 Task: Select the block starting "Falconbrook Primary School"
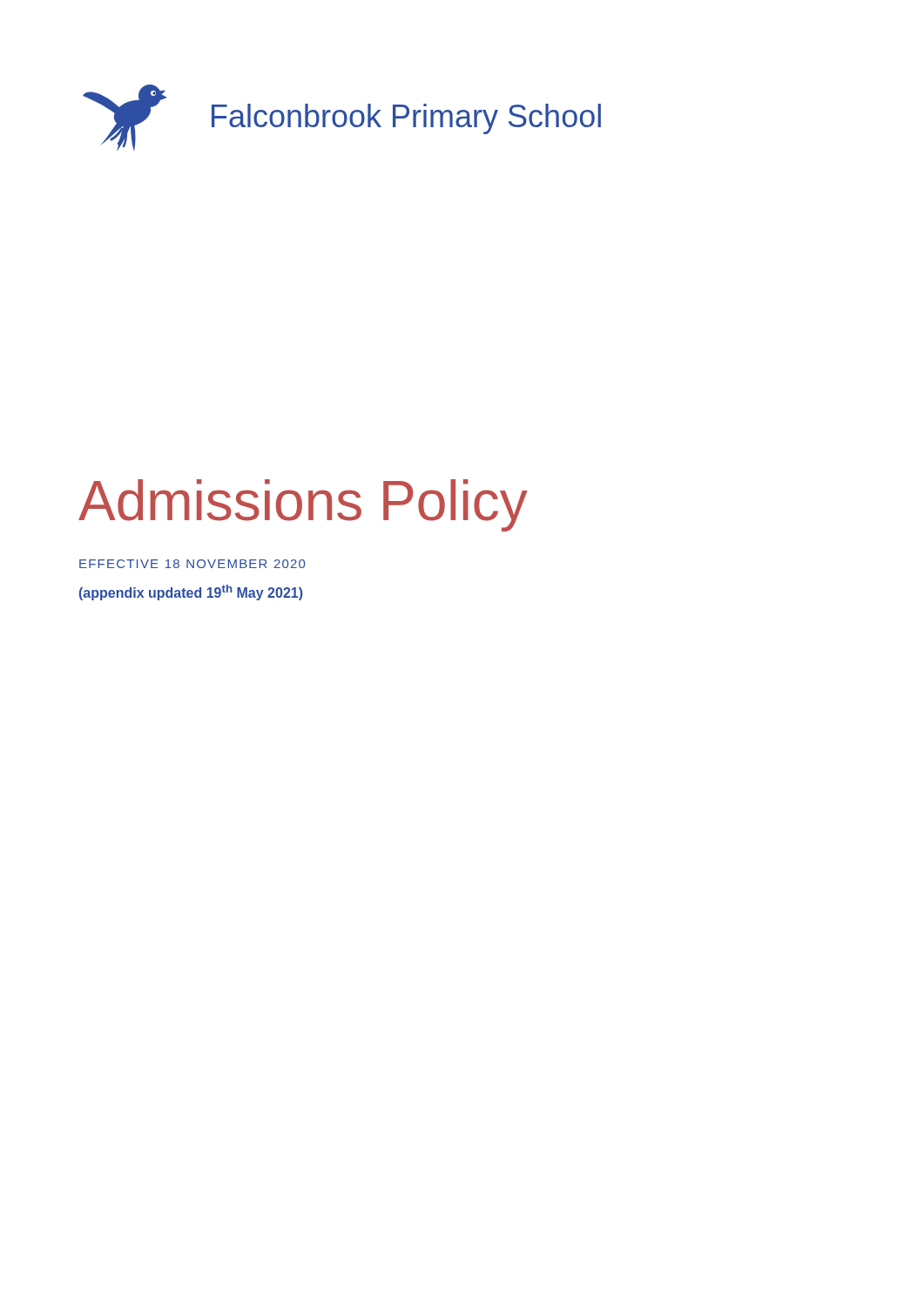[406, 116]
